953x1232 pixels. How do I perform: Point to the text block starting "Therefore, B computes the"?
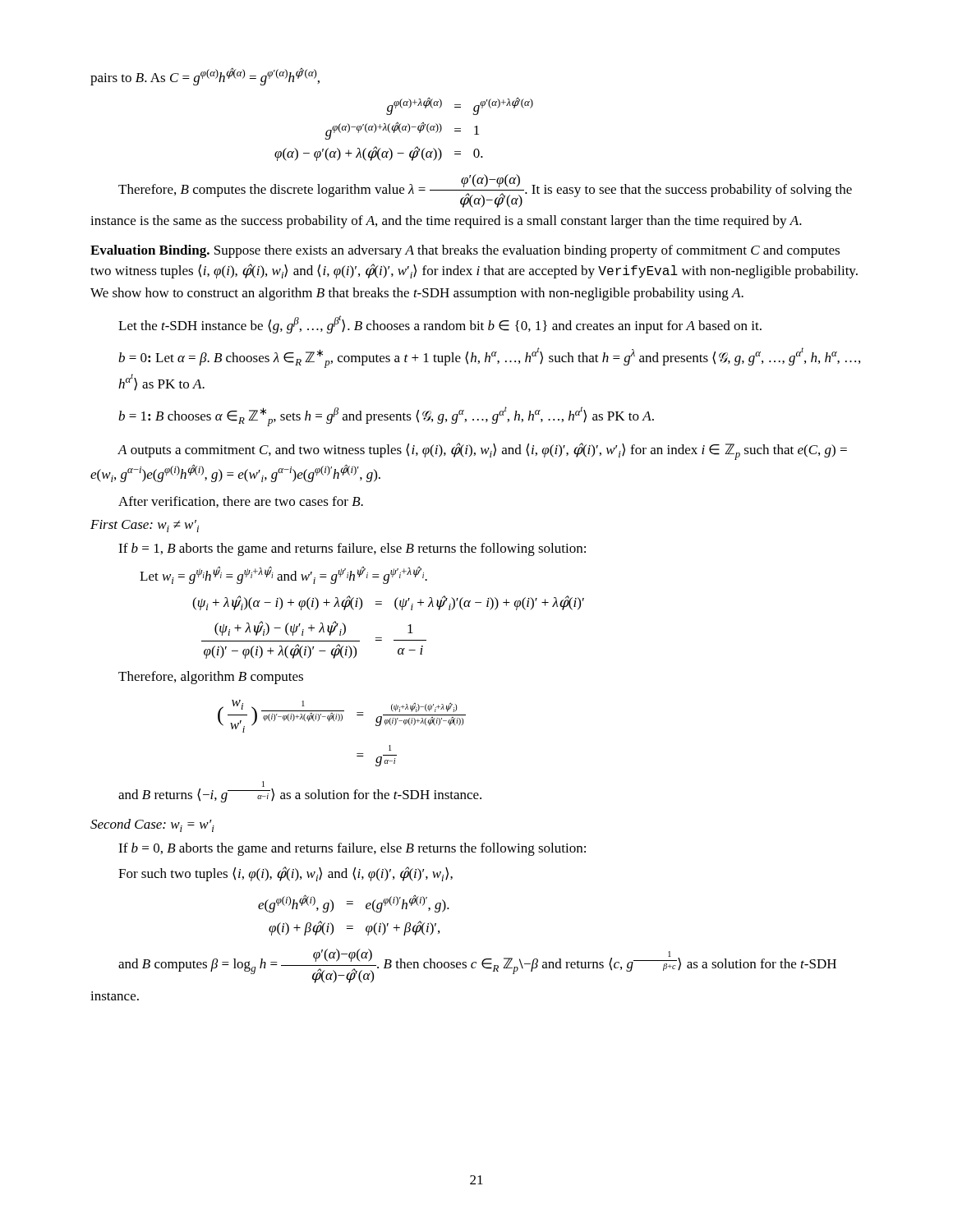[x=471, y=199]
